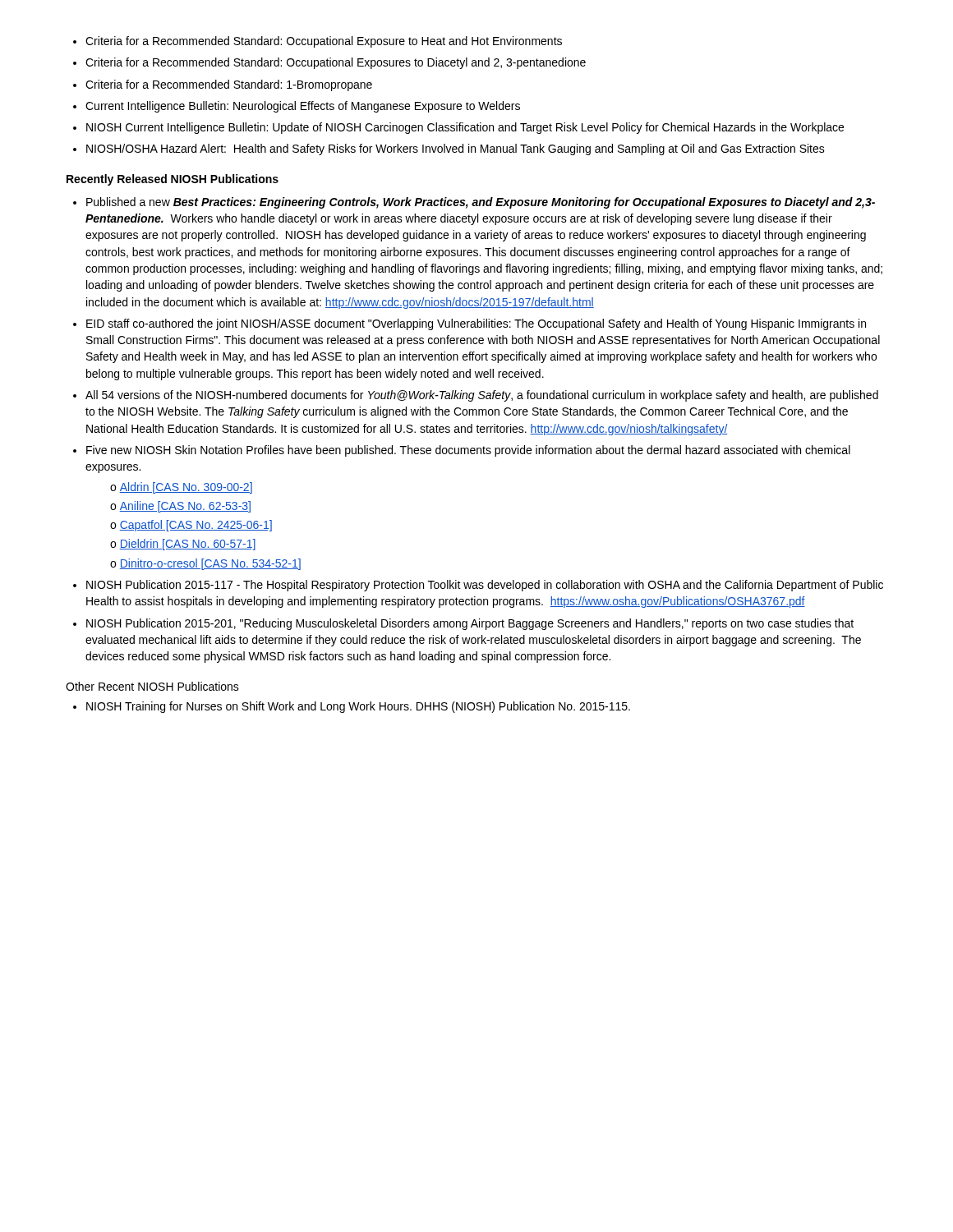Point to the region starting "Dinitro-o-cresol [CAS No."
This screenshot has width=953, height=1232.
pos(210,563)
